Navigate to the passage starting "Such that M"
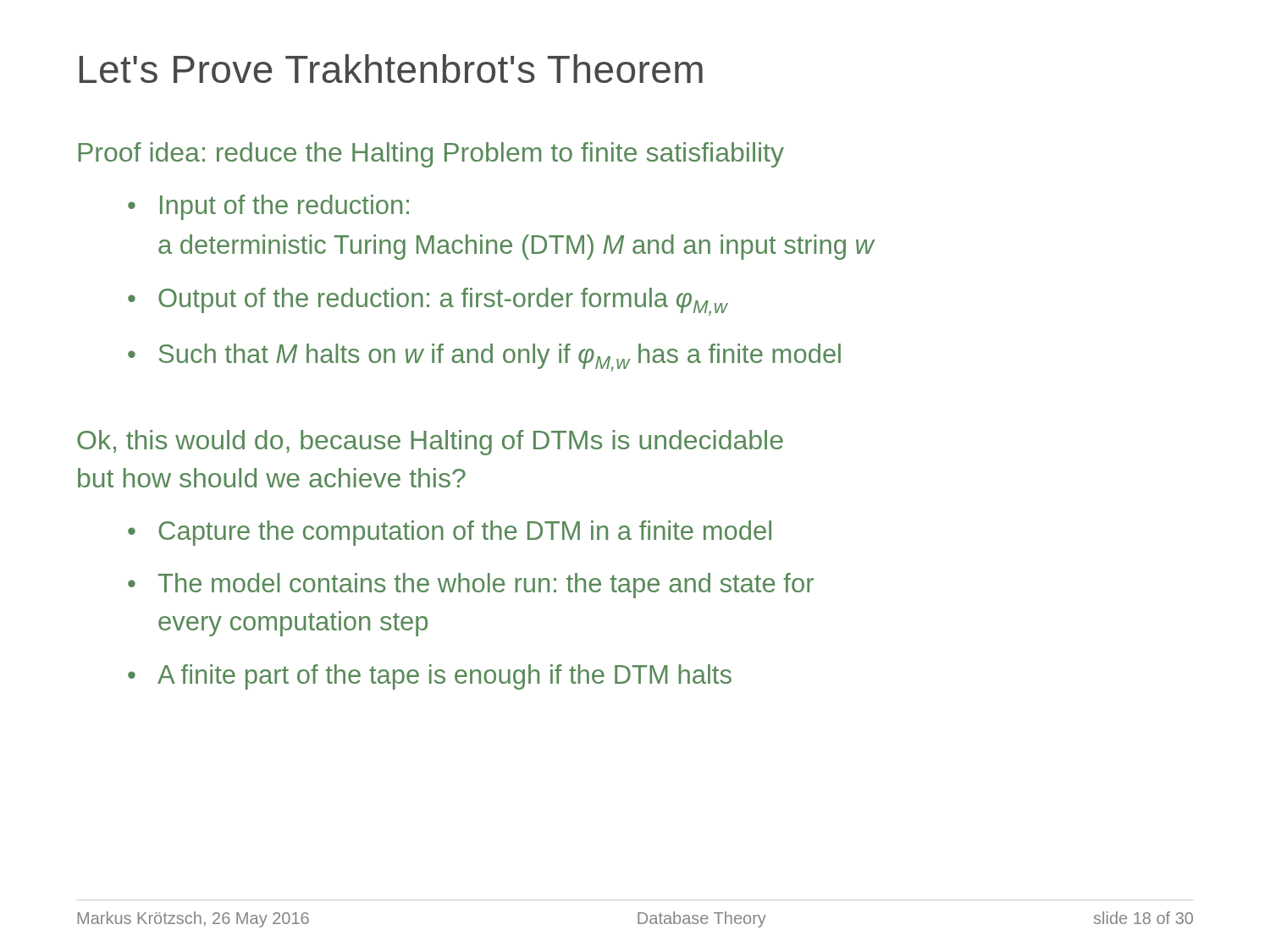 500,357
